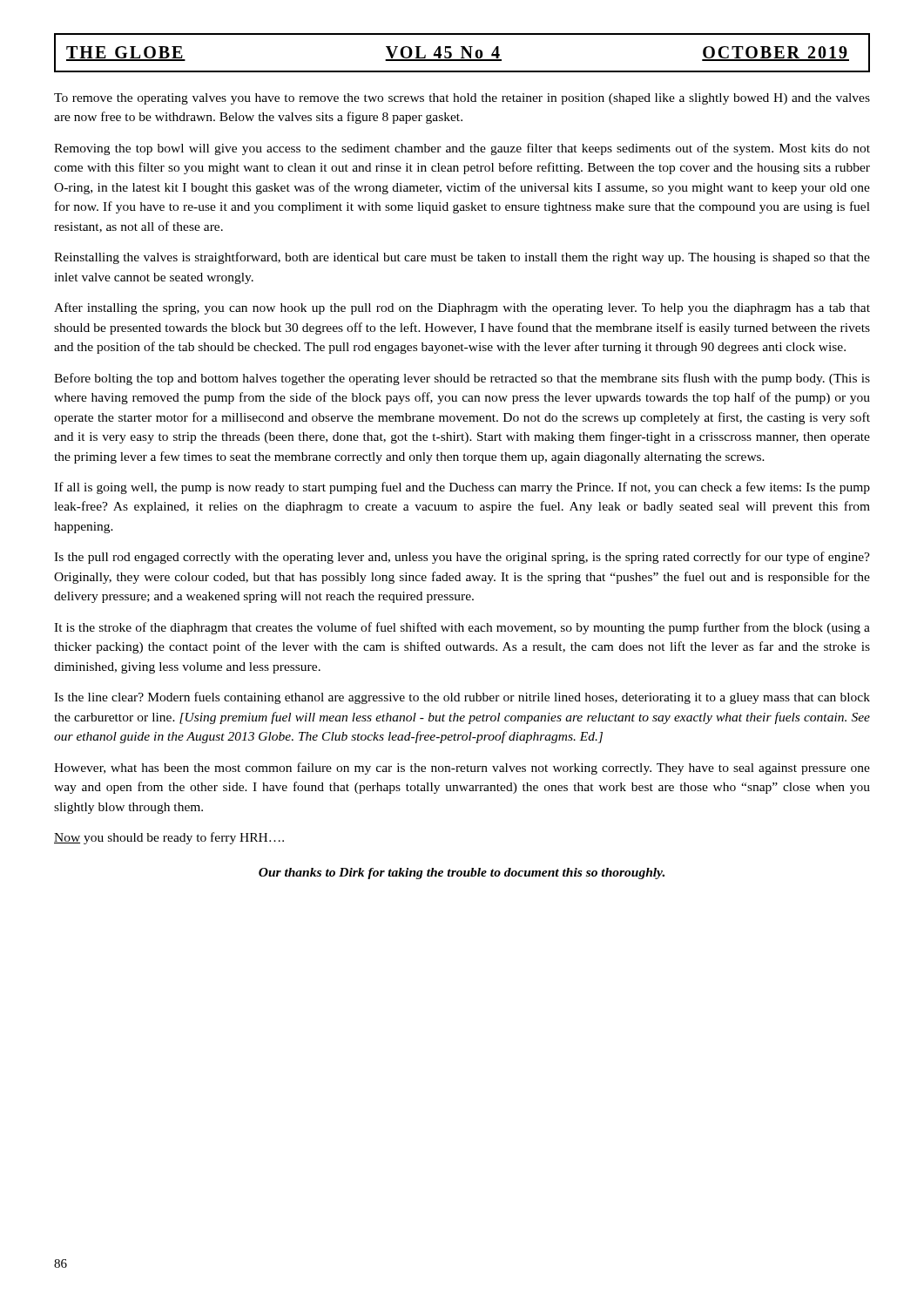924x1307 pixels.
Task: Select the passage starting "Now you should be ready to ferry"
Action: pos(169,837)
